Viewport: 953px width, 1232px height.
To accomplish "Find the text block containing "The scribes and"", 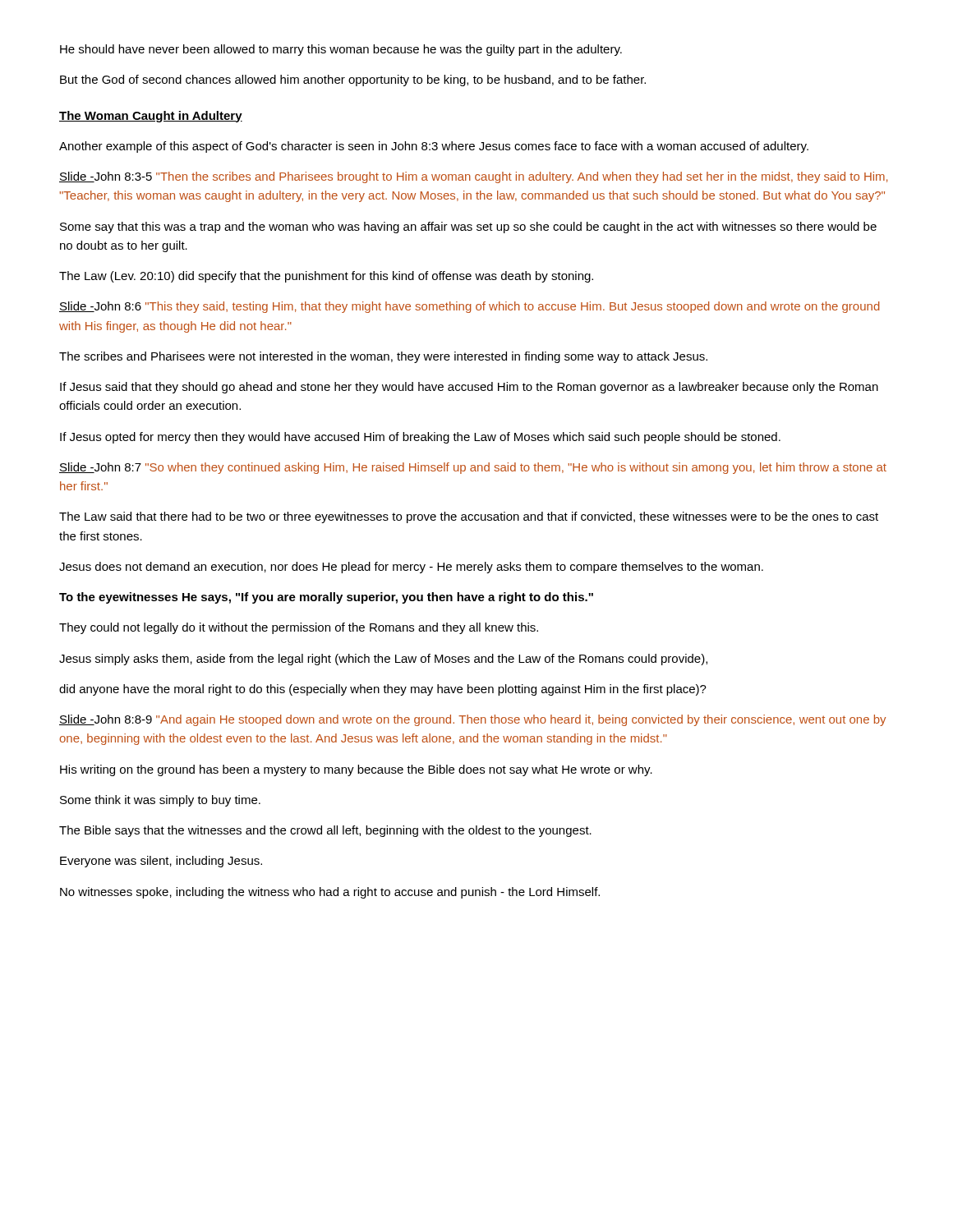I will pyautogui.click(x=384, y=356).
